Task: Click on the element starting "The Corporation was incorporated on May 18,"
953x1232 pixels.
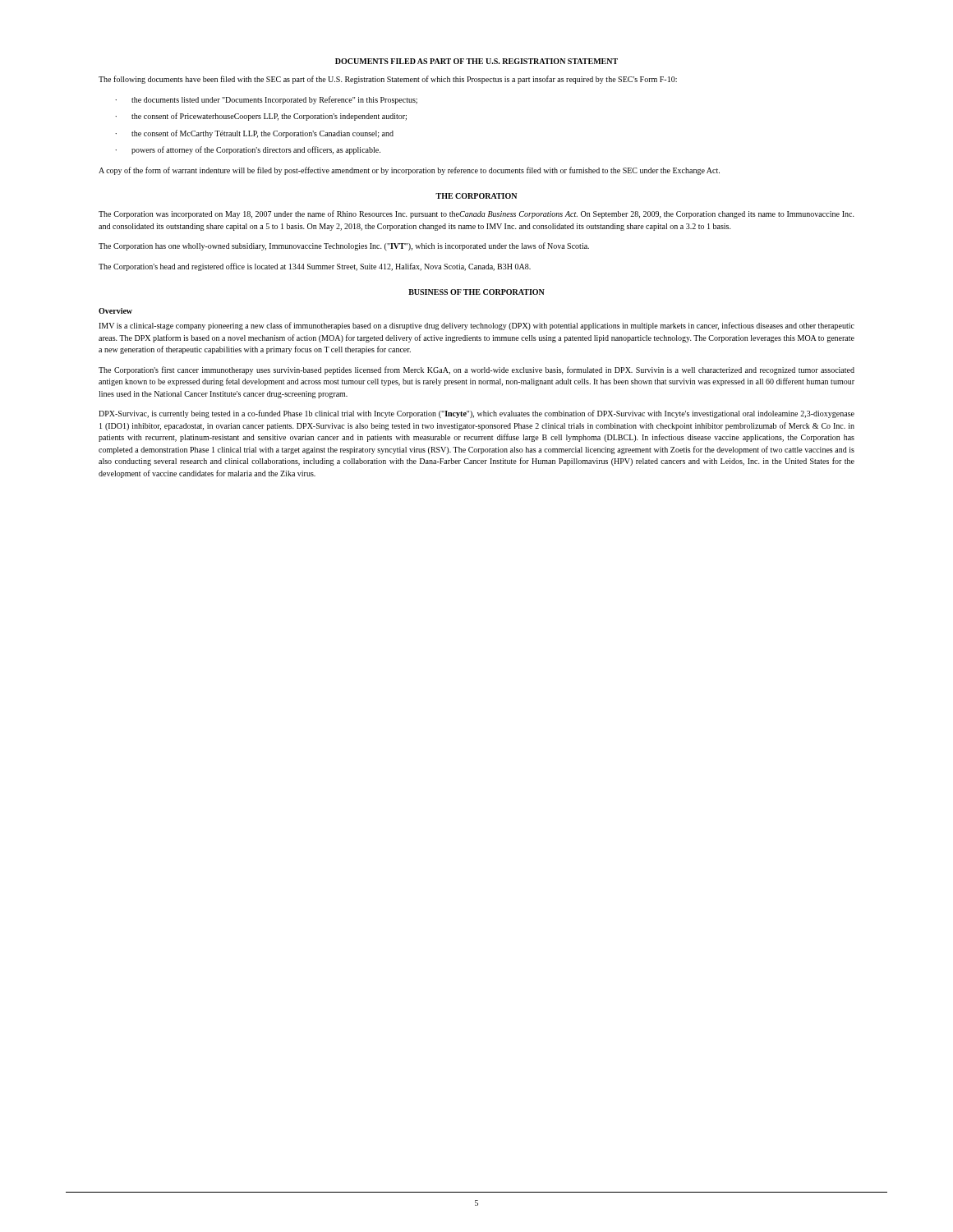Action: 476,220
